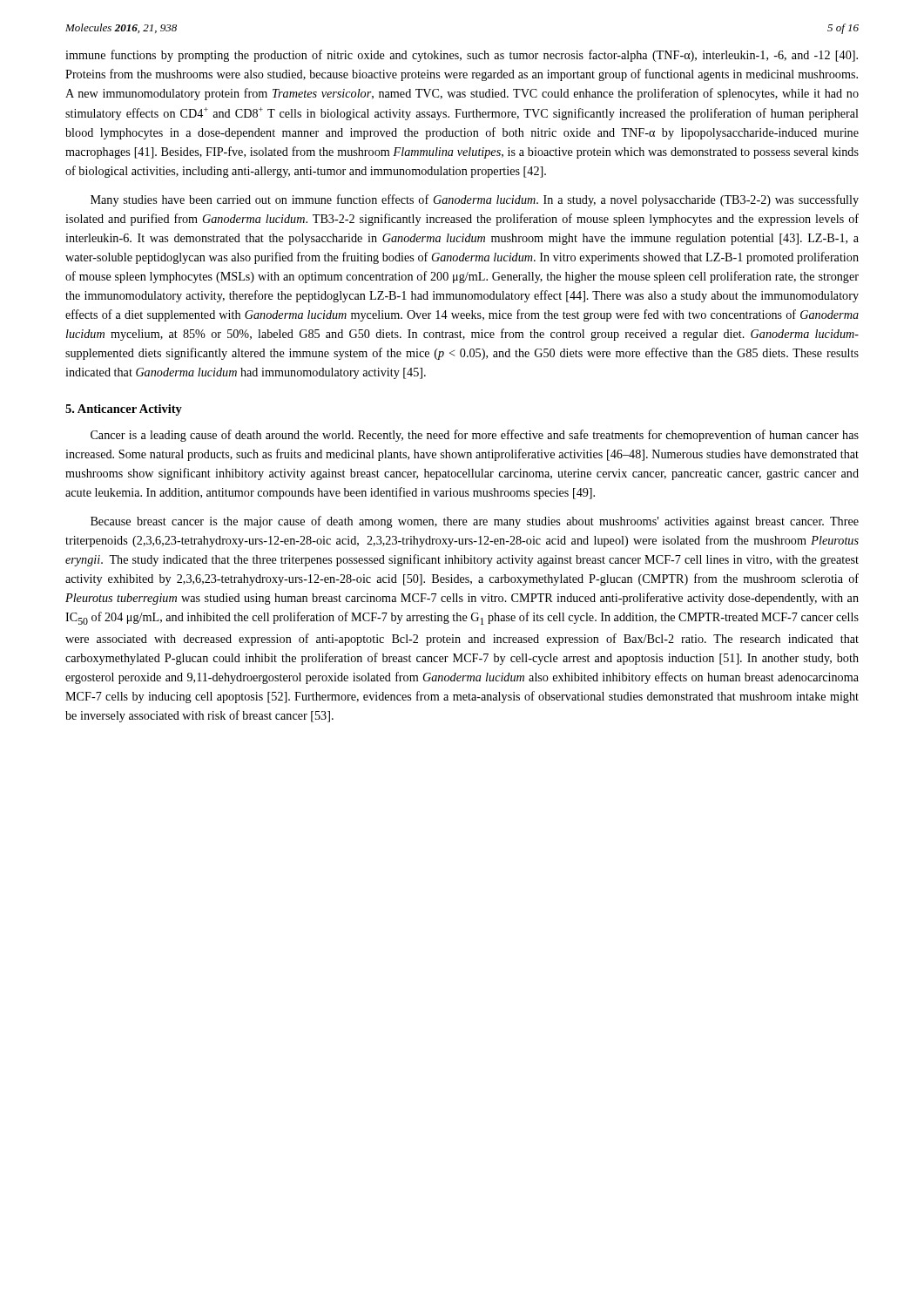Select the section header containing "5. Anticancer Activity"
The height and width of the screenshot is (1307, 924).
[x=124, y=408]
